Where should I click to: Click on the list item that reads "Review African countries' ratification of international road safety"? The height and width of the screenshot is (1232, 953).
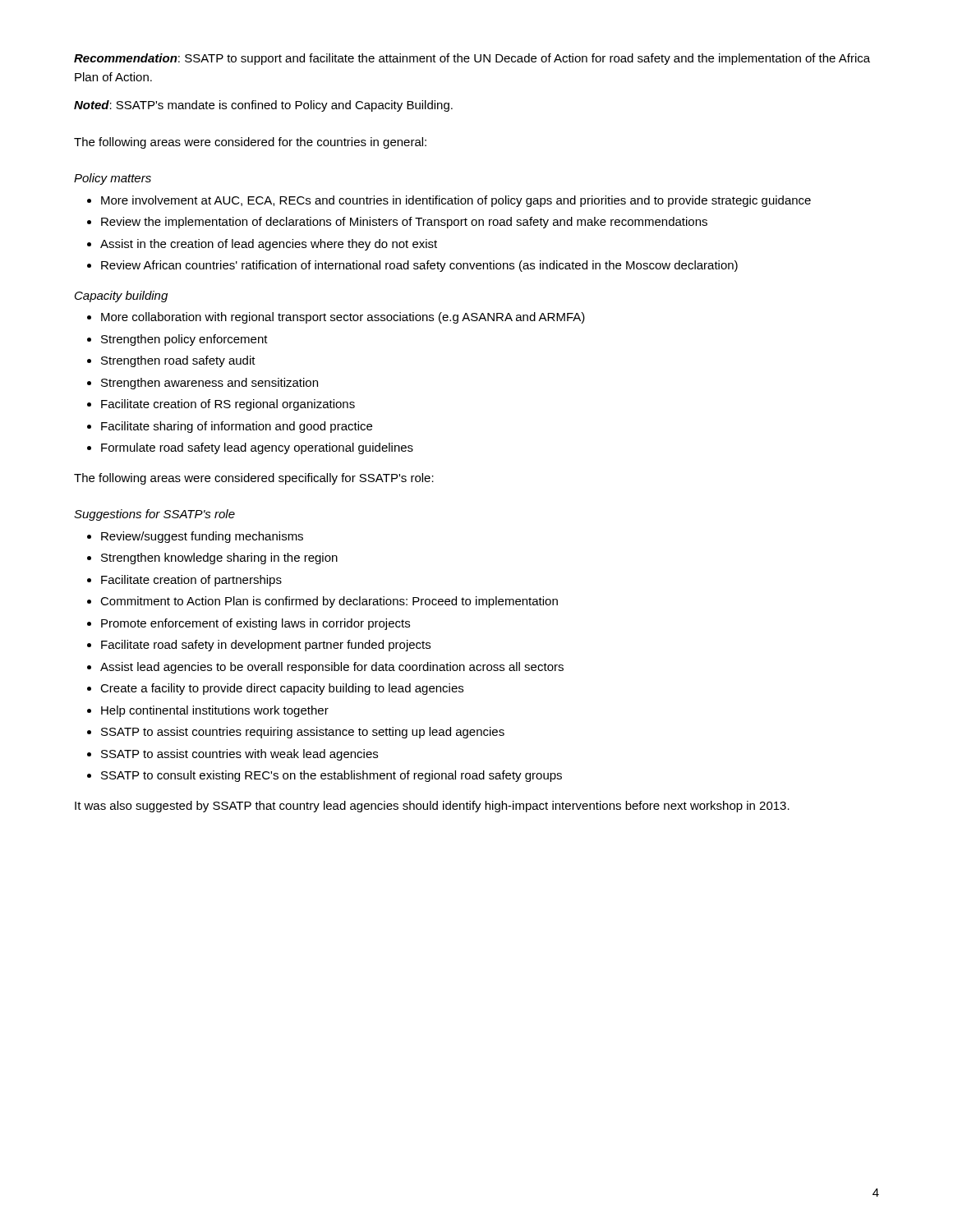pos(419,265)
